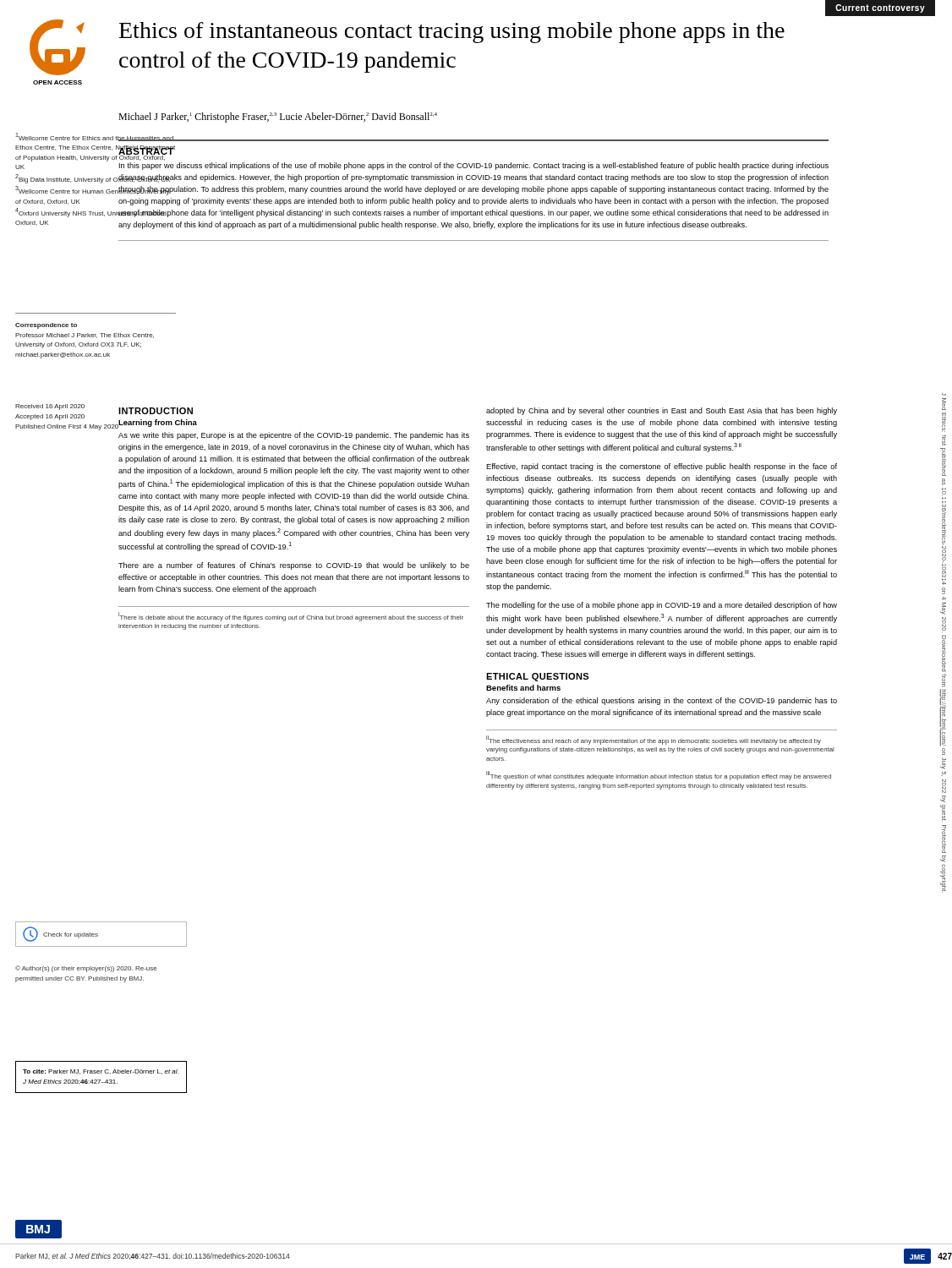952x1268 pixels.
Task: Locate the section header with the text "Learning from China"
Action: 158,422
